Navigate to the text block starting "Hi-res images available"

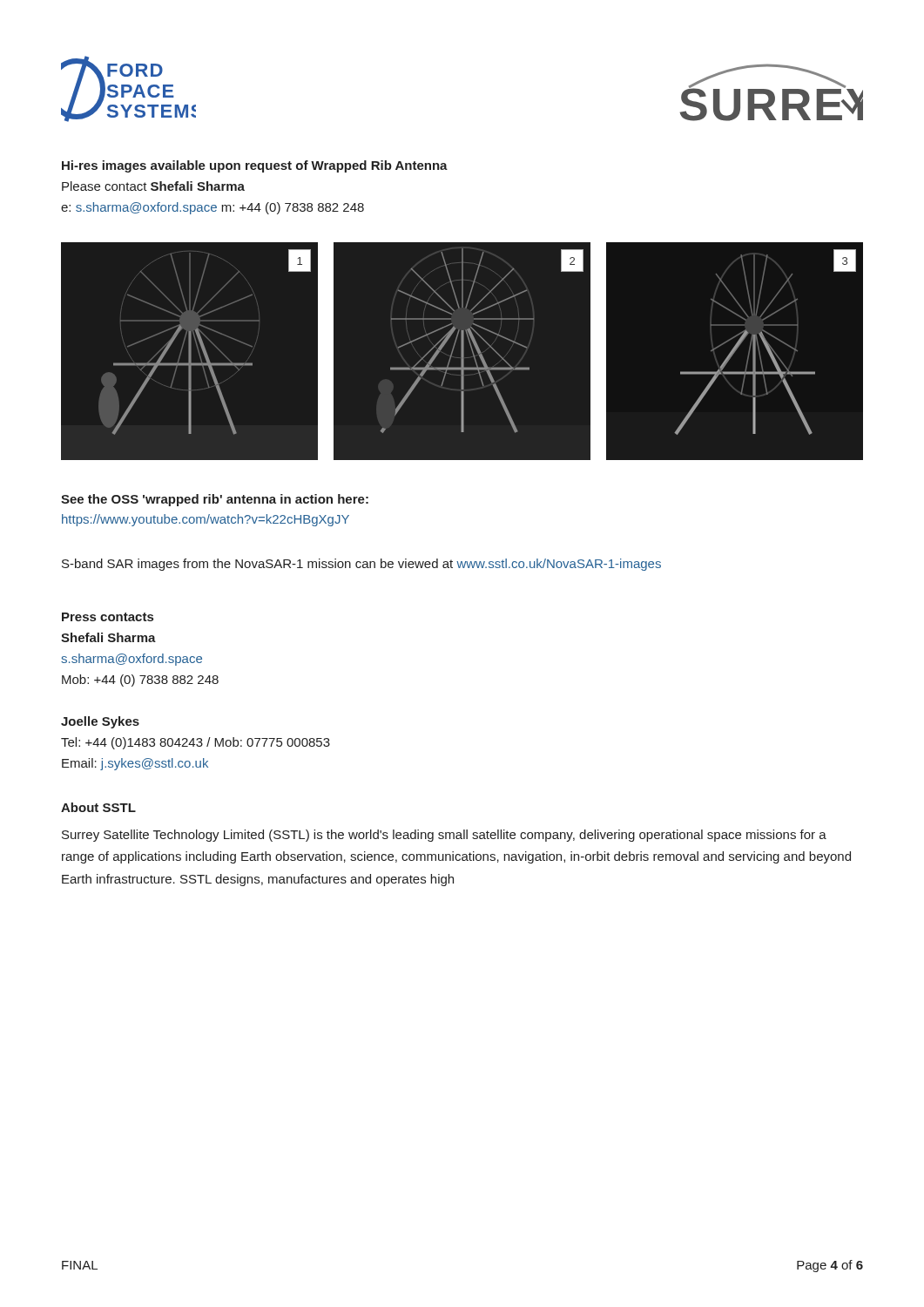(254, 186)
